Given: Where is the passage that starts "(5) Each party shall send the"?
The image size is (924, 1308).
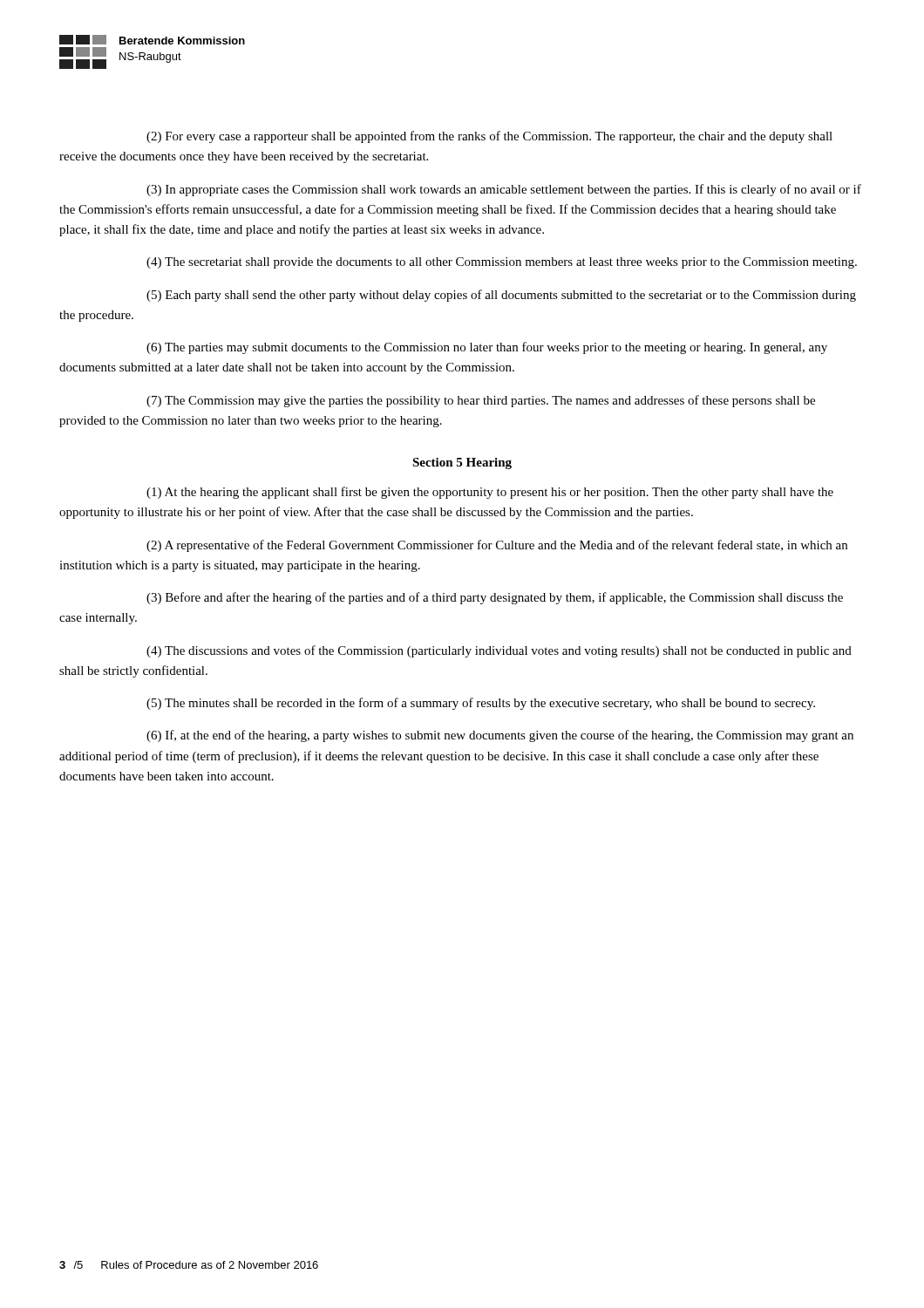Looking at the screenshot, I should click(458, 303).
